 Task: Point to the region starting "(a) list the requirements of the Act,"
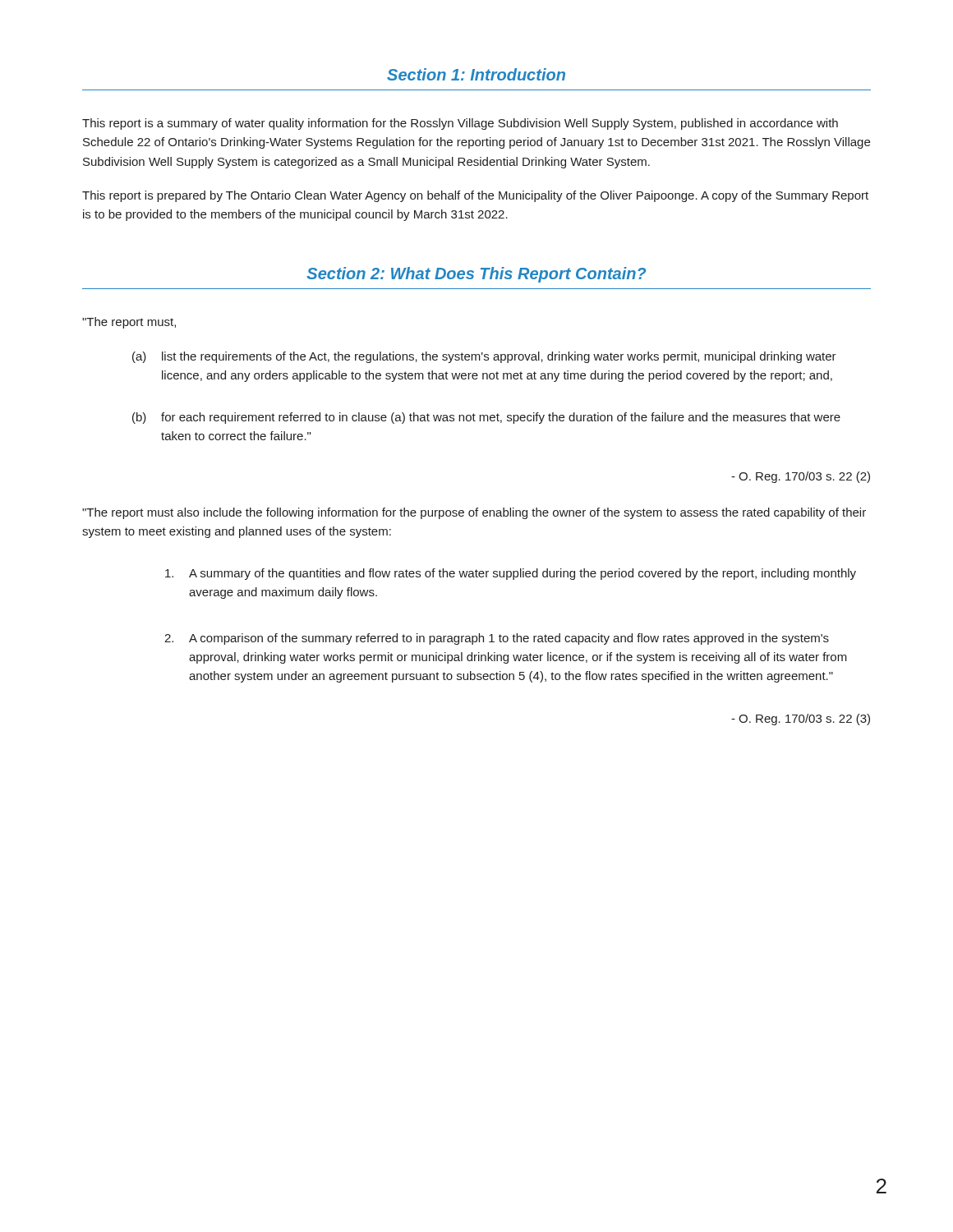(x=501, y=365)
